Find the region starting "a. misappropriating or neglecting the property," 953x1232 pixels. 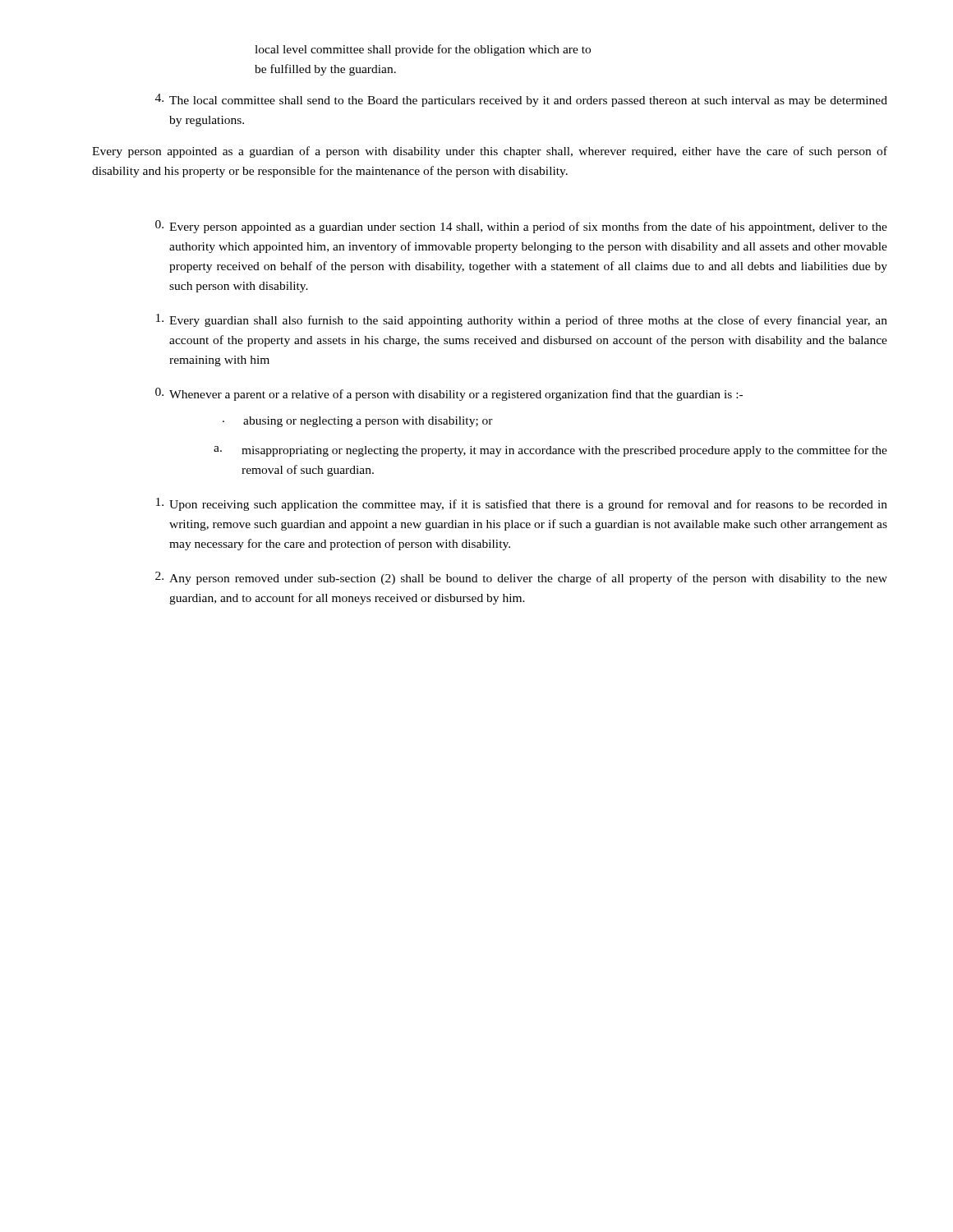[x=550, y=460]
